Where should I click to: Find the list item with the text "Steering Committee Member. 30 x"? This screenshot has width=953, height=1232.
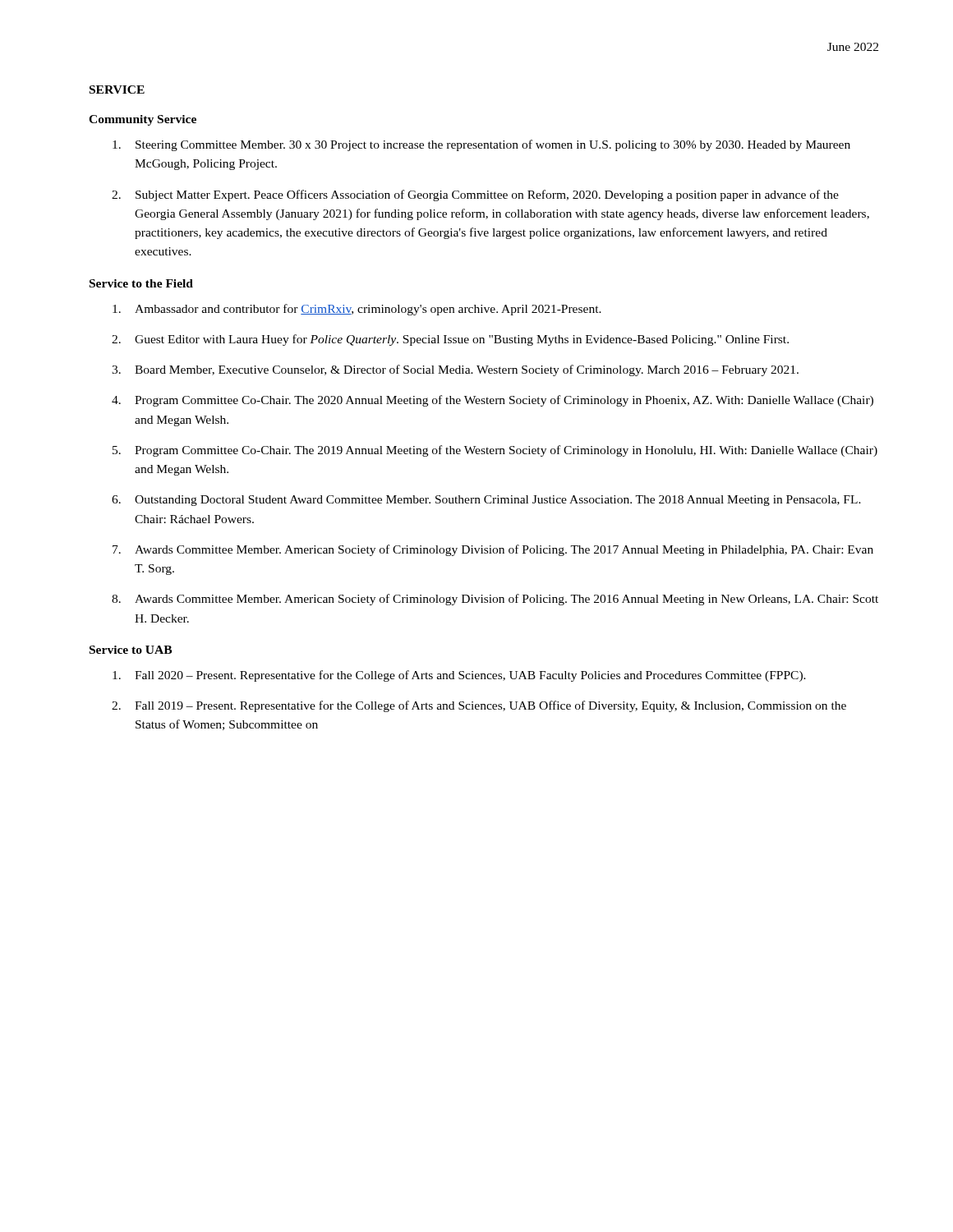[495, 154]
